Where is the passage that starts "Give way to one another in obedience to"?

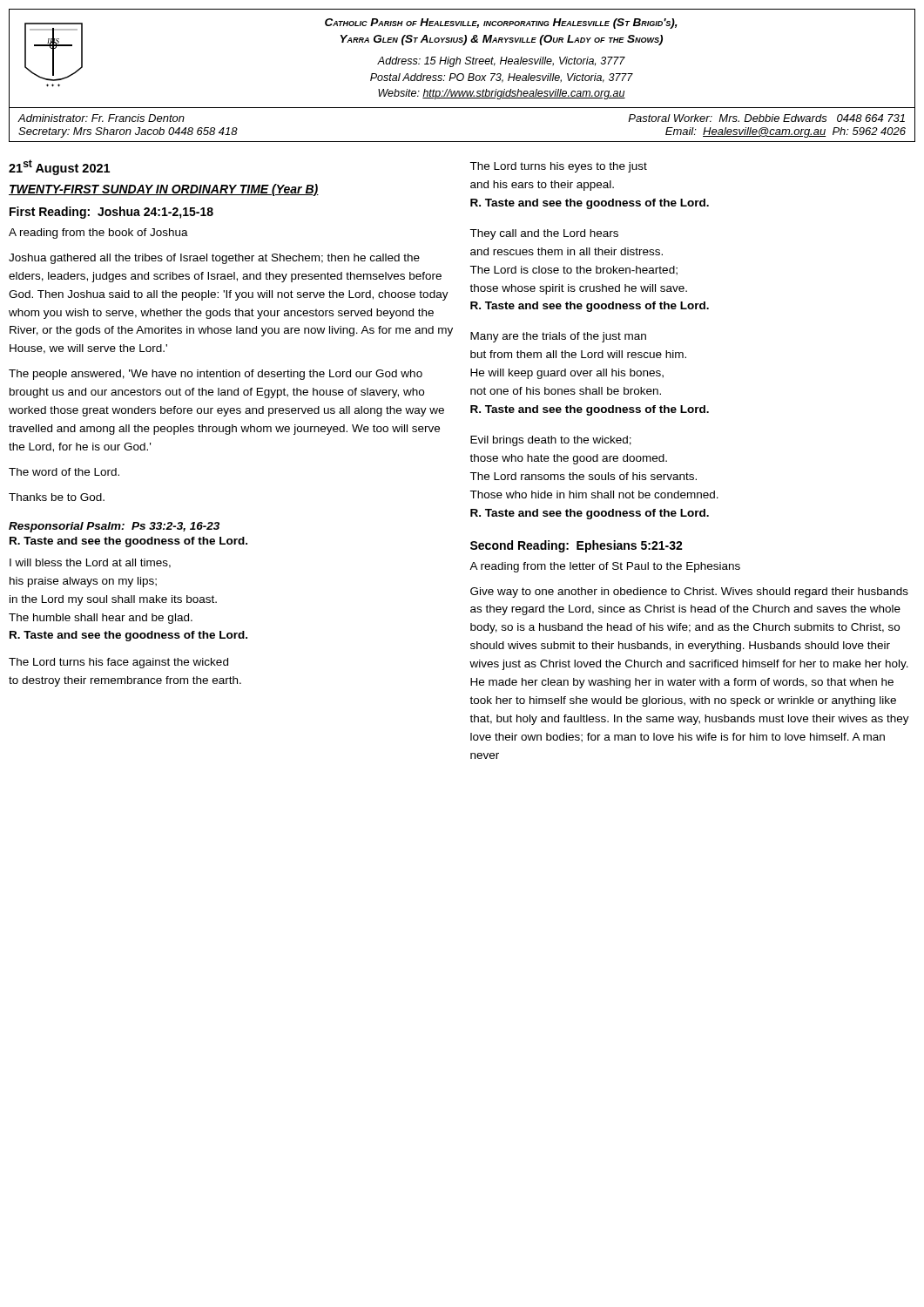[689, 673]
